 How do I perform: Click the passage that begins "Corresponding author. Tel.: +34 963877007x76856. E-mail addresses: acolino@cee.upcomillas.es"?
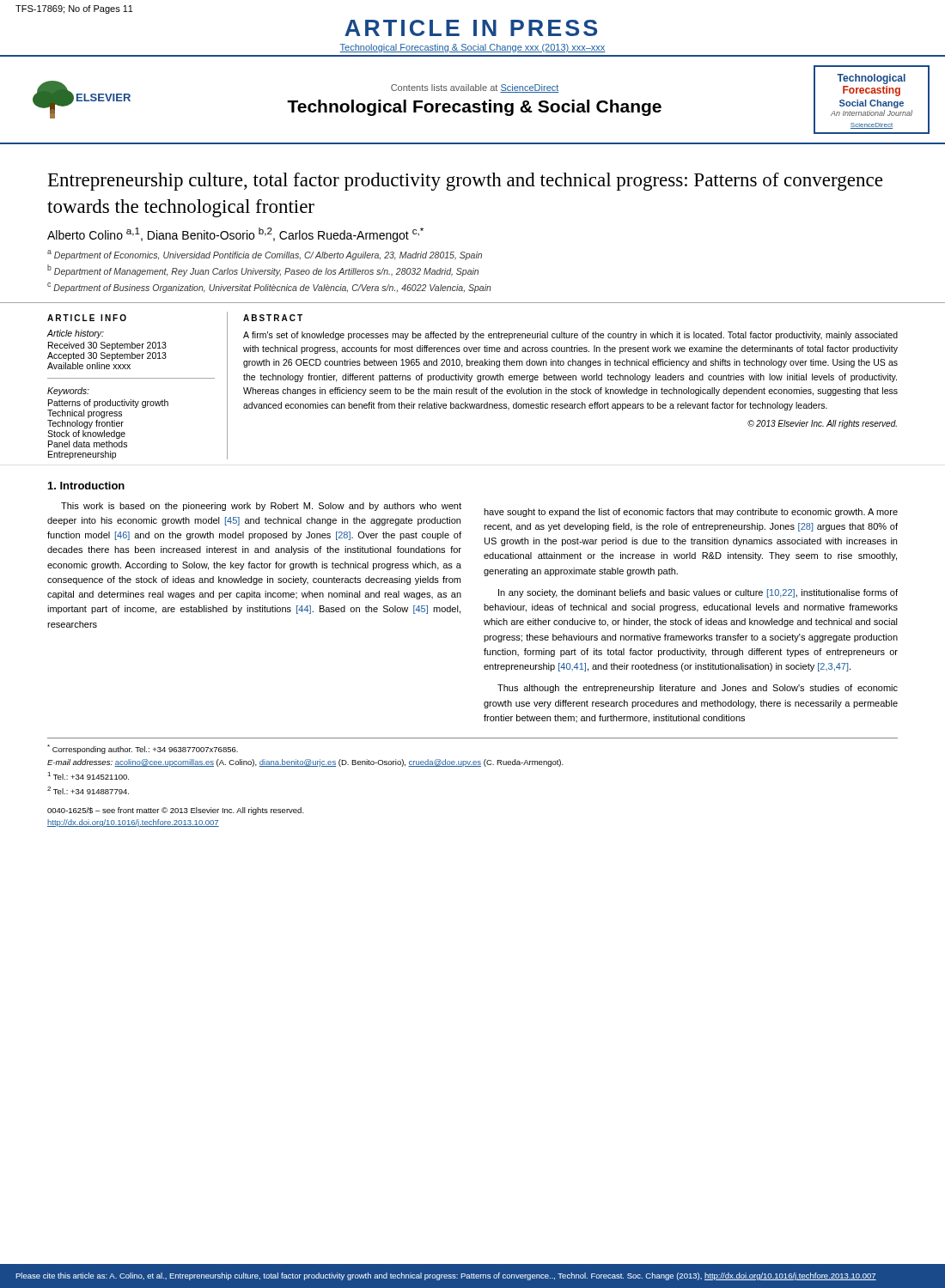[x=305, y=769]
